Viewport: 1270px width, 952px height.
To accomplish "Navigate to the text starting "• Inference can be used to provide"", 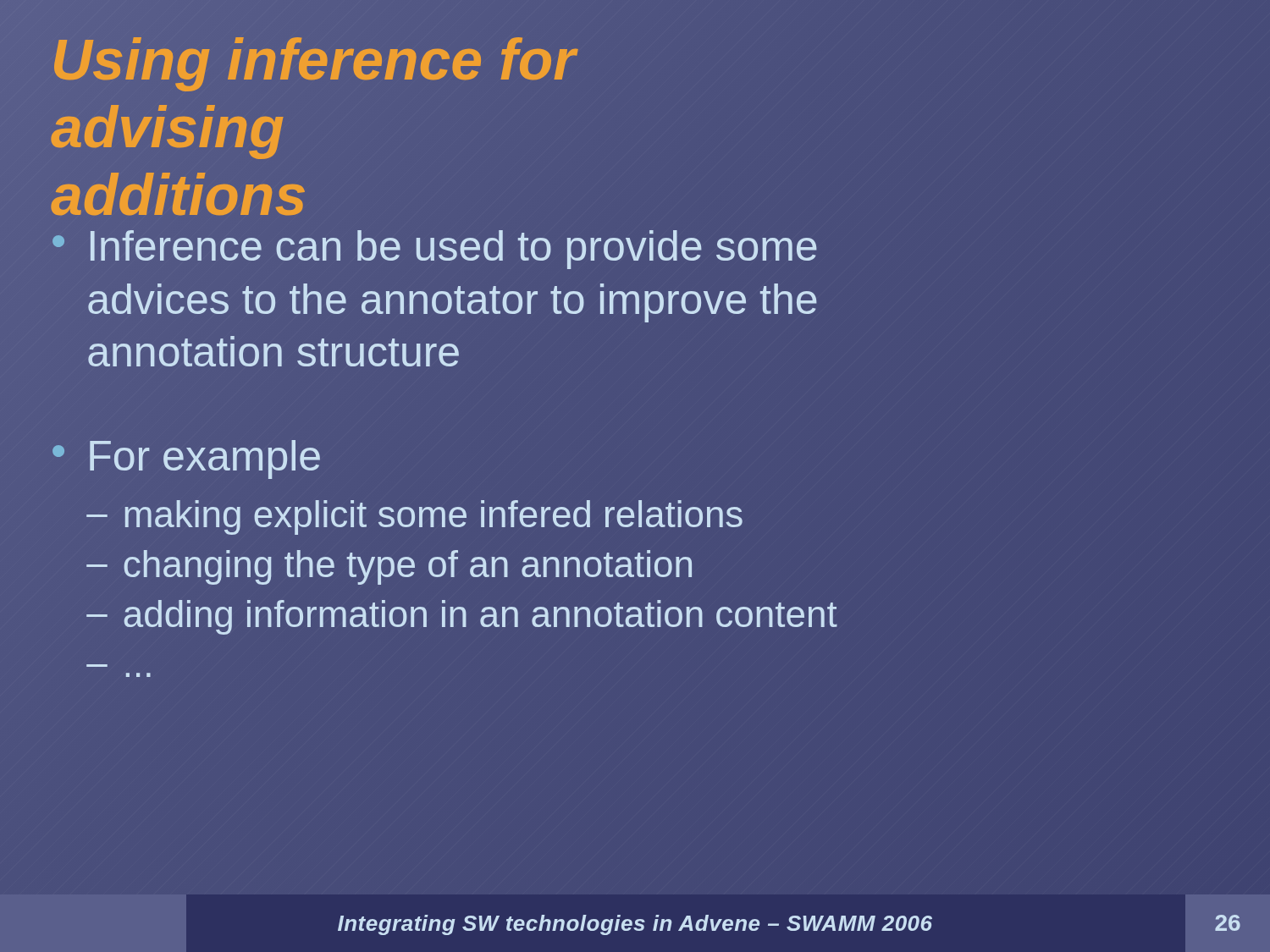I will point(435,299).
